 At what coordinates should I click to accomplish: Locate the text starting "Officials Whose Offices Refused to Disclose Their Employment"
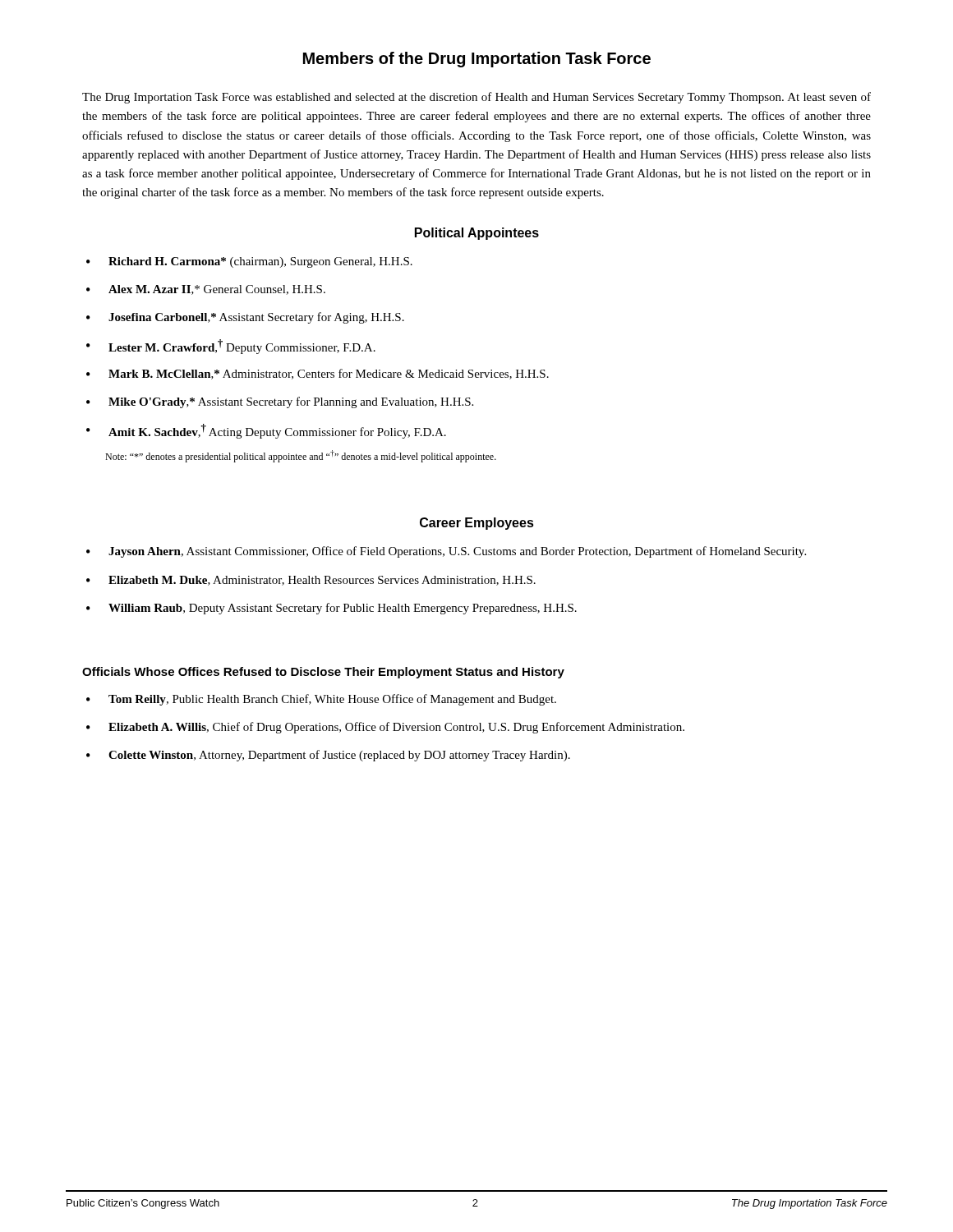[x=323, y=671]
